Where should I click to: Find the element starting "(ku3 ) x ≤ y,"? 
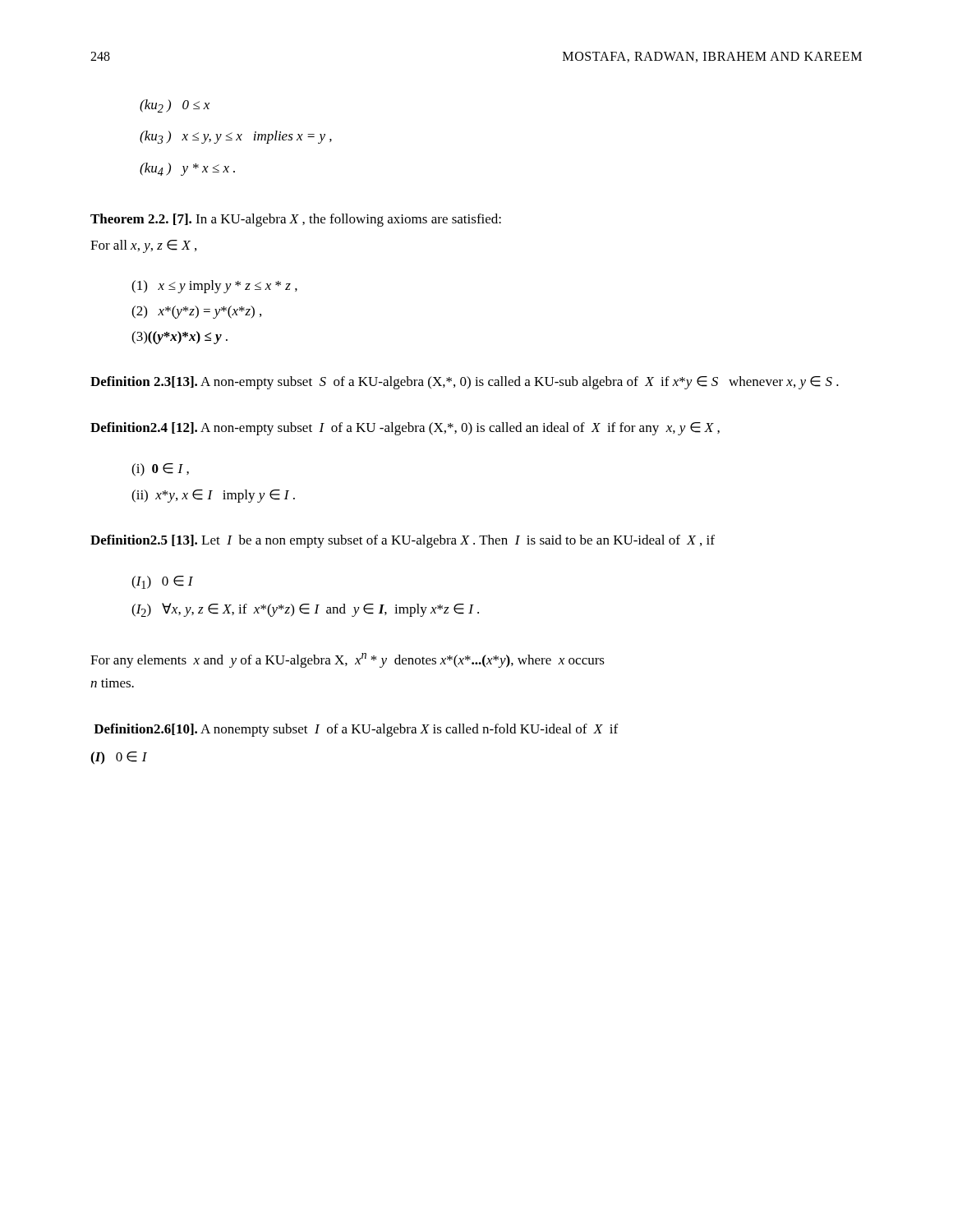[x=236, y=138]
